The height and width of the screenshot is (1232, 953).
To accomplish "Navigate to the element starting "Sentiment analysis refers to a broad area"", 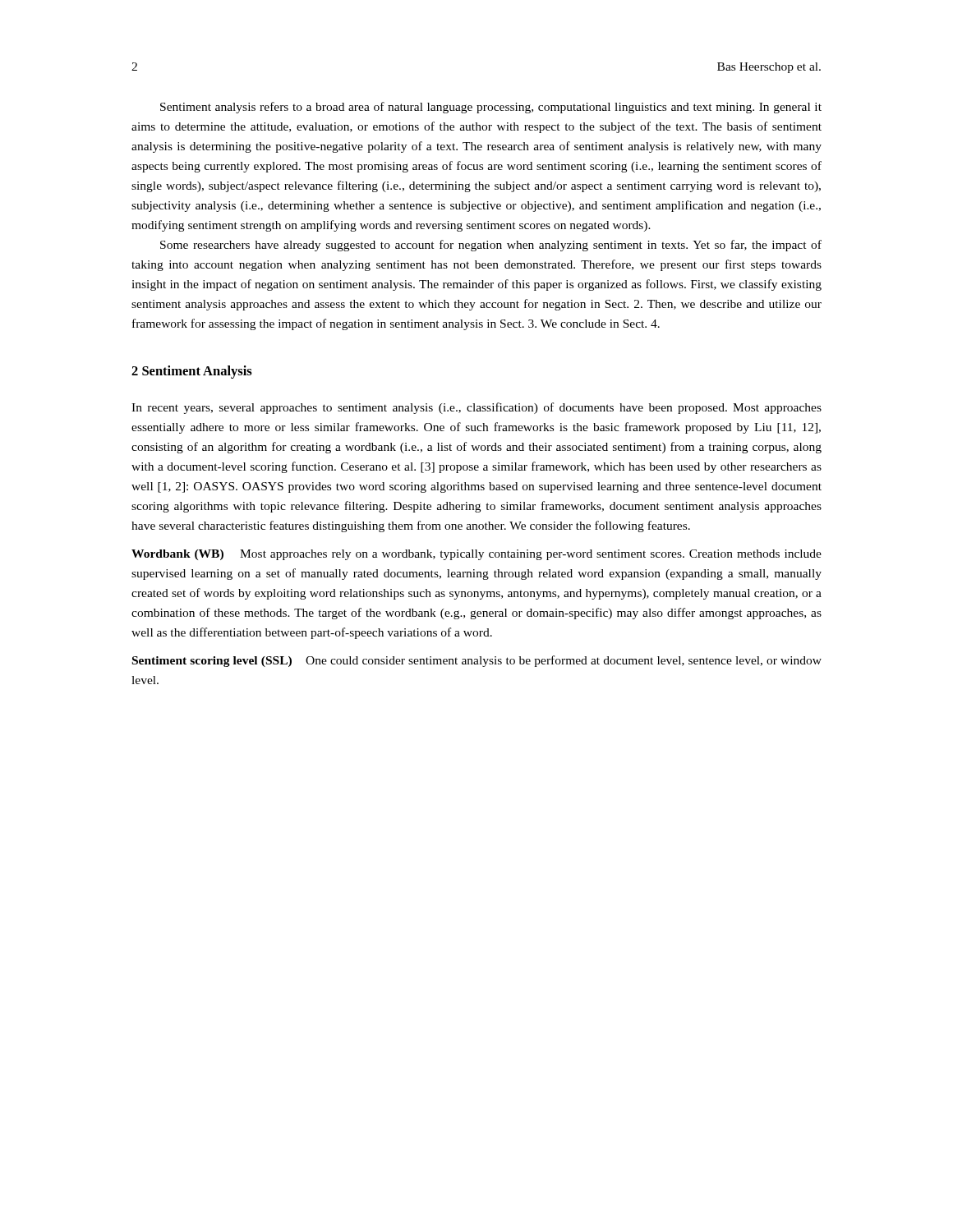I will coord(476,166).
